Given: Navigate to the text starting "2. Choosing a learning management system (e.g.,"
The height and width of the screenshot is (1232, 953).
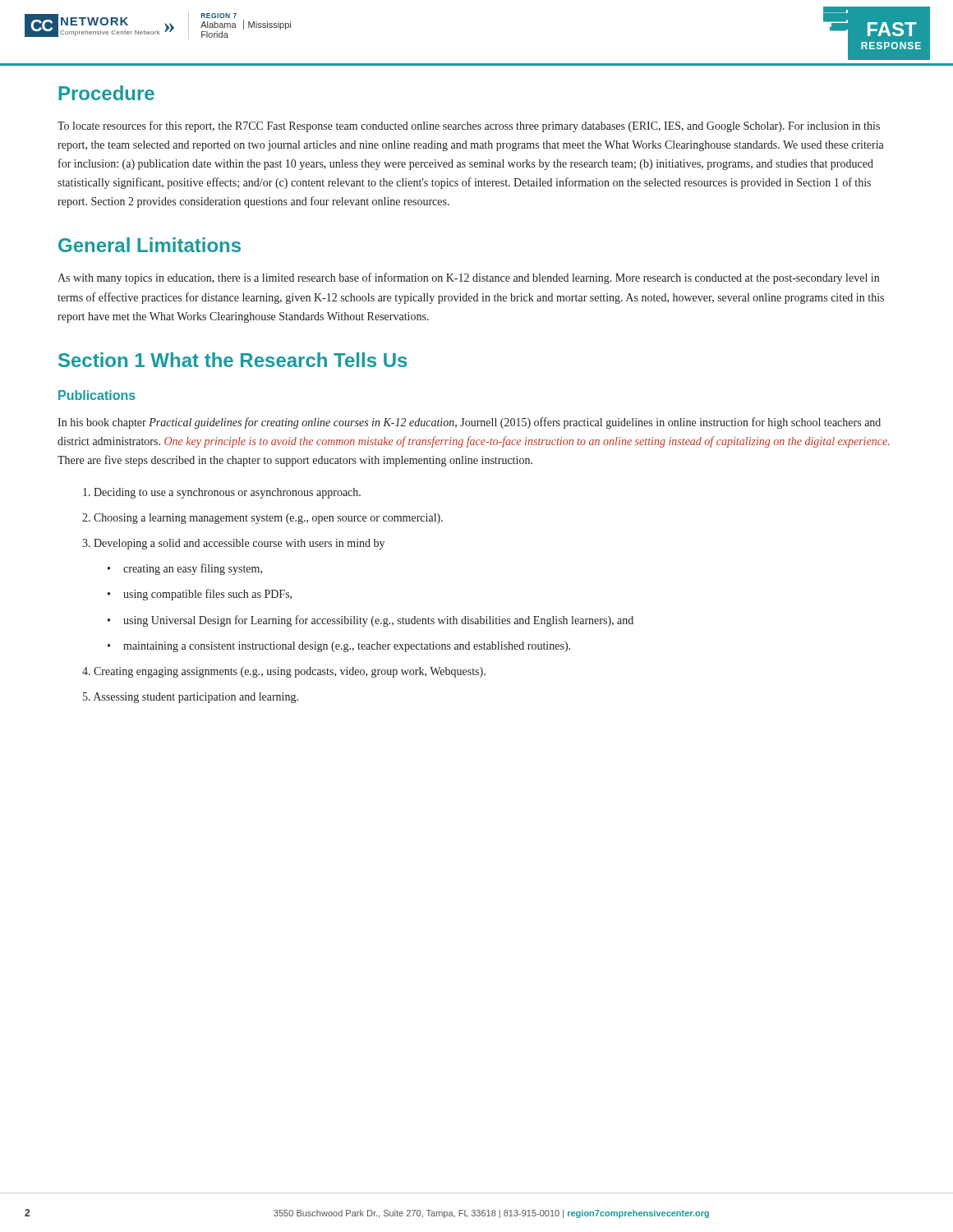Looking at the screenshot, I should pyautogui.click(x=263, y=518).
